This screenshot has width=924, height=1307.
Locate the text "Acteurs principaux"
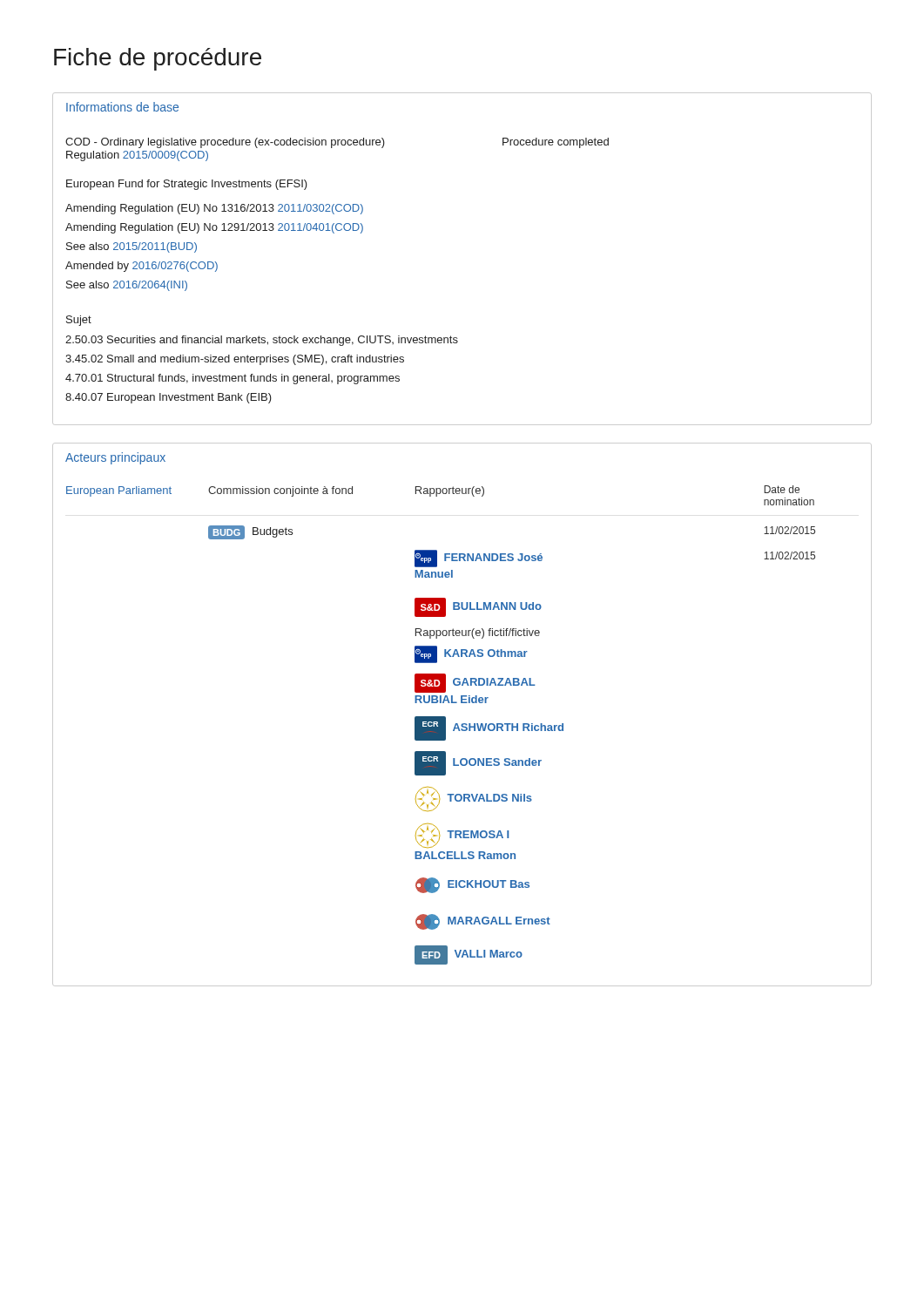tap(115, 458)
